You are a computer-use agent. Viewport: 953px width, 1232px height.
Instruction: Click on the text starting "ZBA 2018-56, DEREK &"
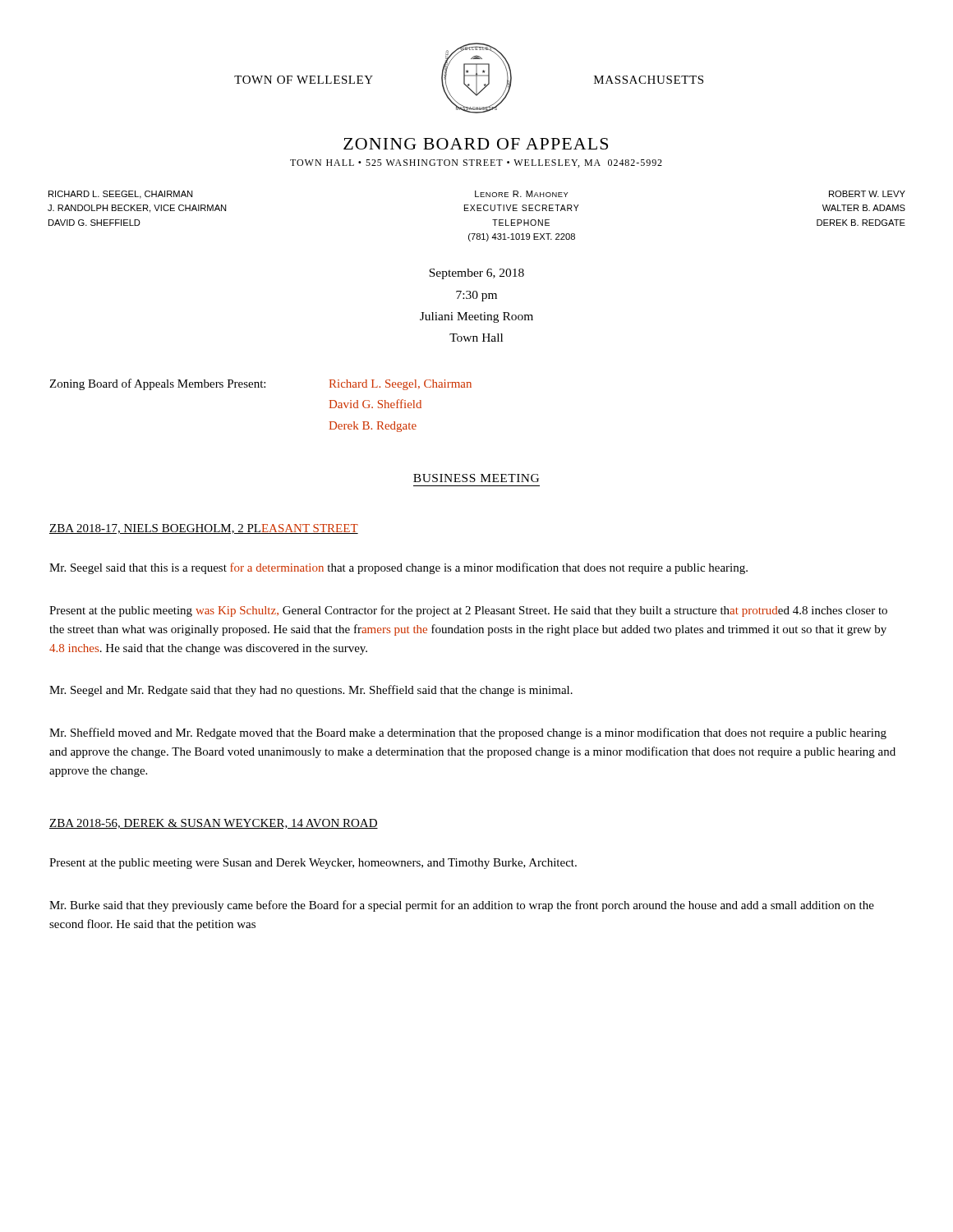coord(213,823)
